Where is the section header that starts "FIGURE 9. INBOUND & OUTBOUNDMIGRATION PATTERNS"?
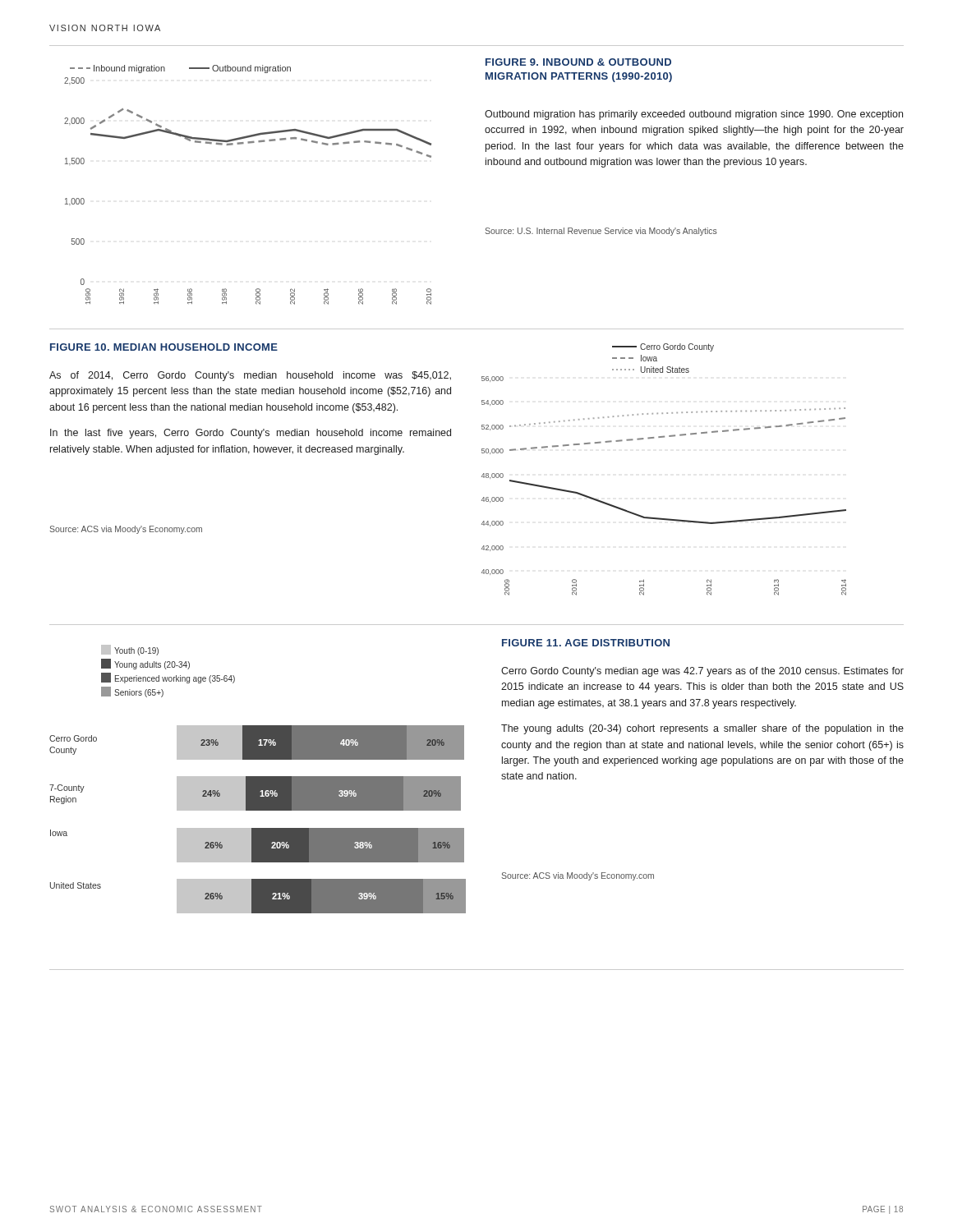Screen dimensions: 1232x953 click(x=579, y=69)
